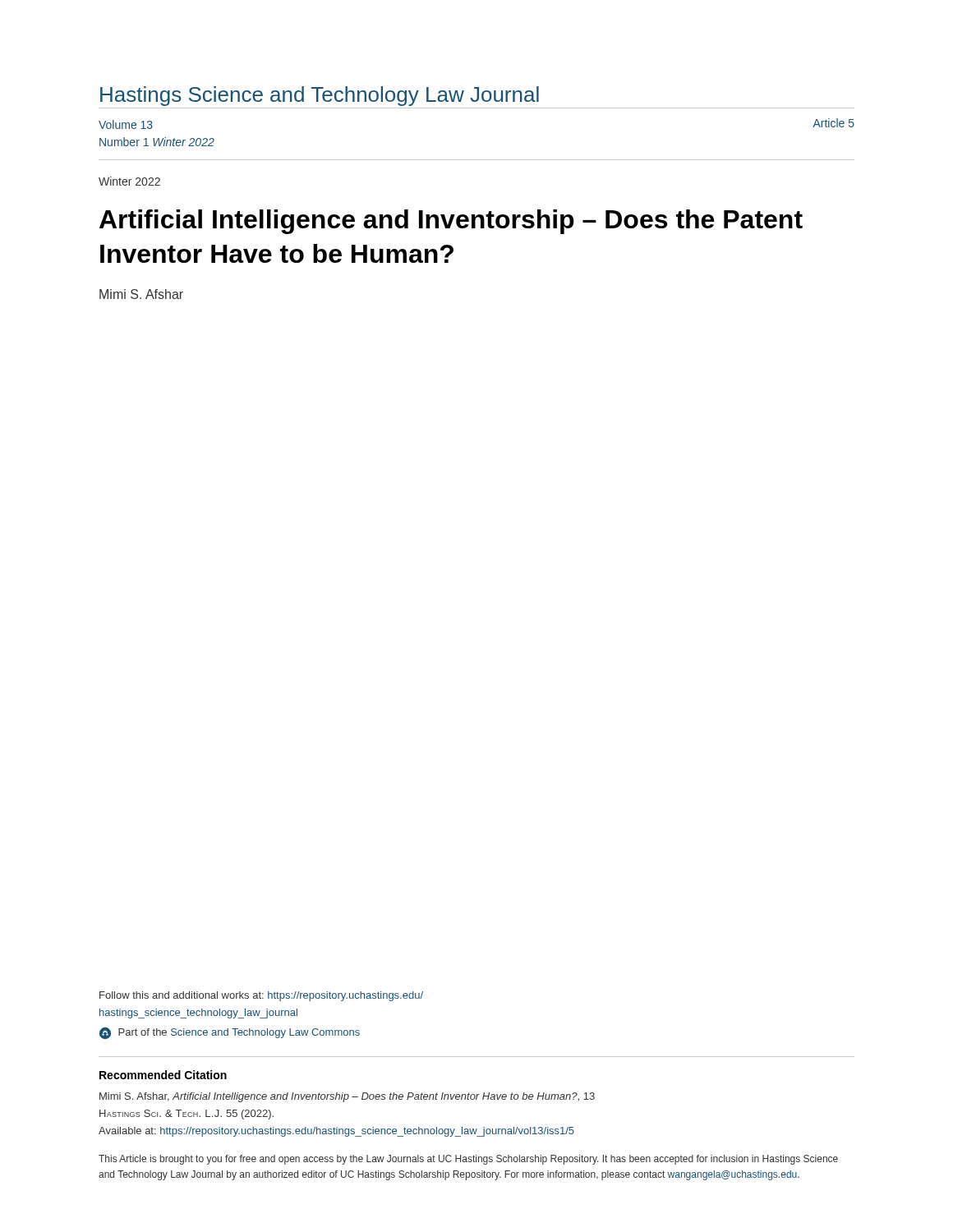Point to the region starting "Article 5"
This screenshot has width=953, height=1232.
tap(834, 123)
